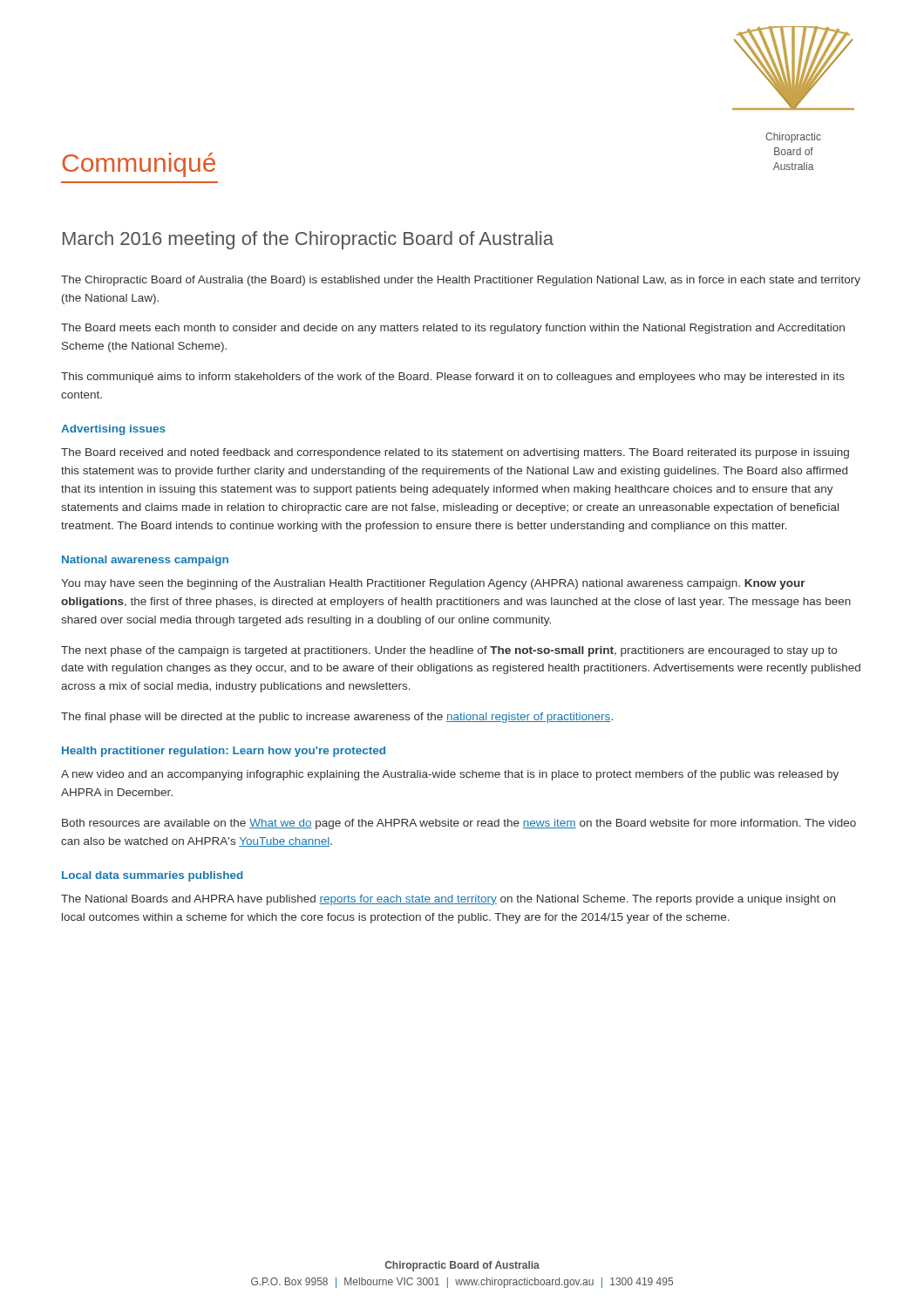Find the text block containing "You may have seen the beginning"
The width and height of the screenshot is (924, 1308).
456,601
